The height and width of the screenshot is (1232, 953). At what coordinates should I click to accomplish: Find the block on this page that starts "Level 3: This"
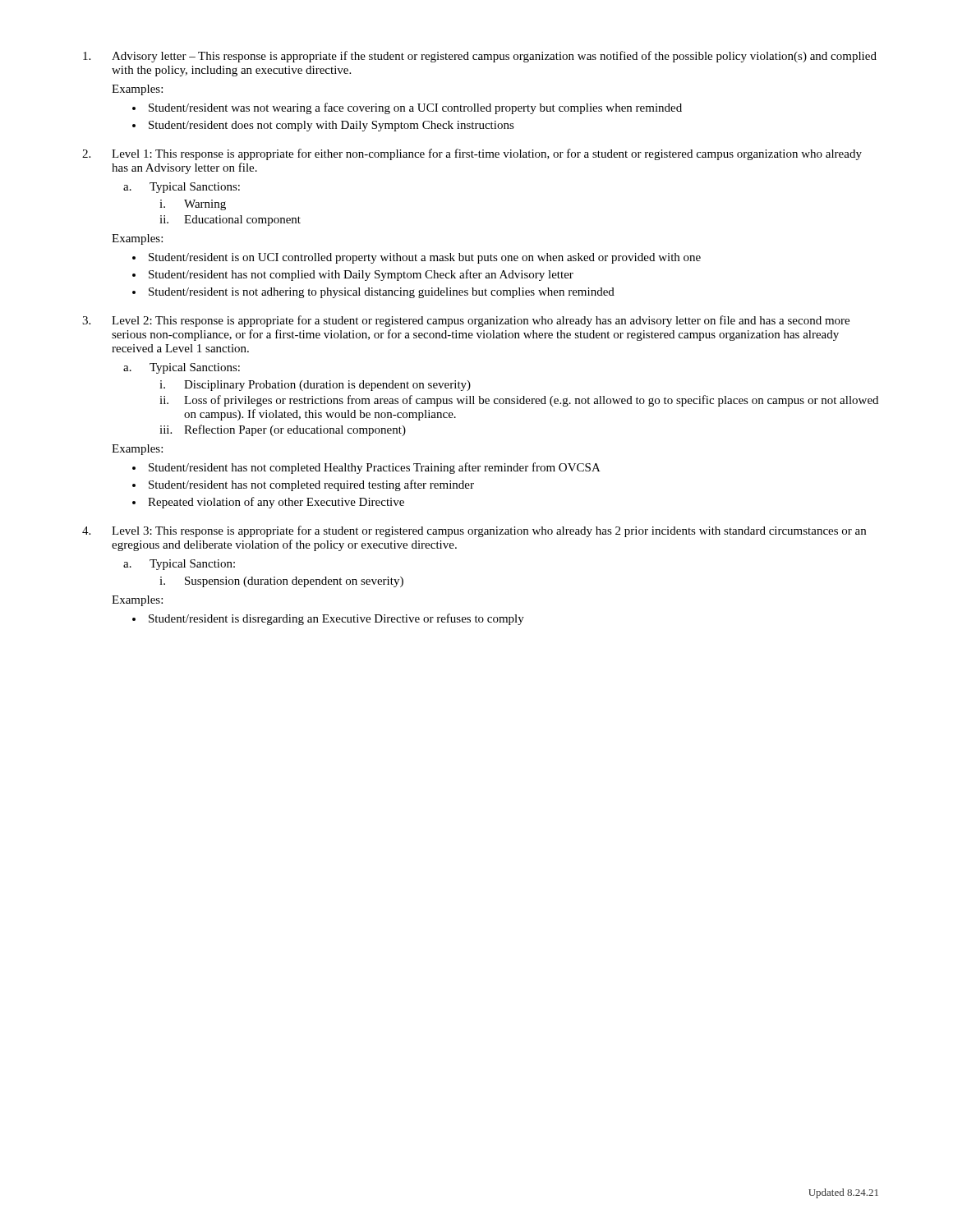coord(489,531)
